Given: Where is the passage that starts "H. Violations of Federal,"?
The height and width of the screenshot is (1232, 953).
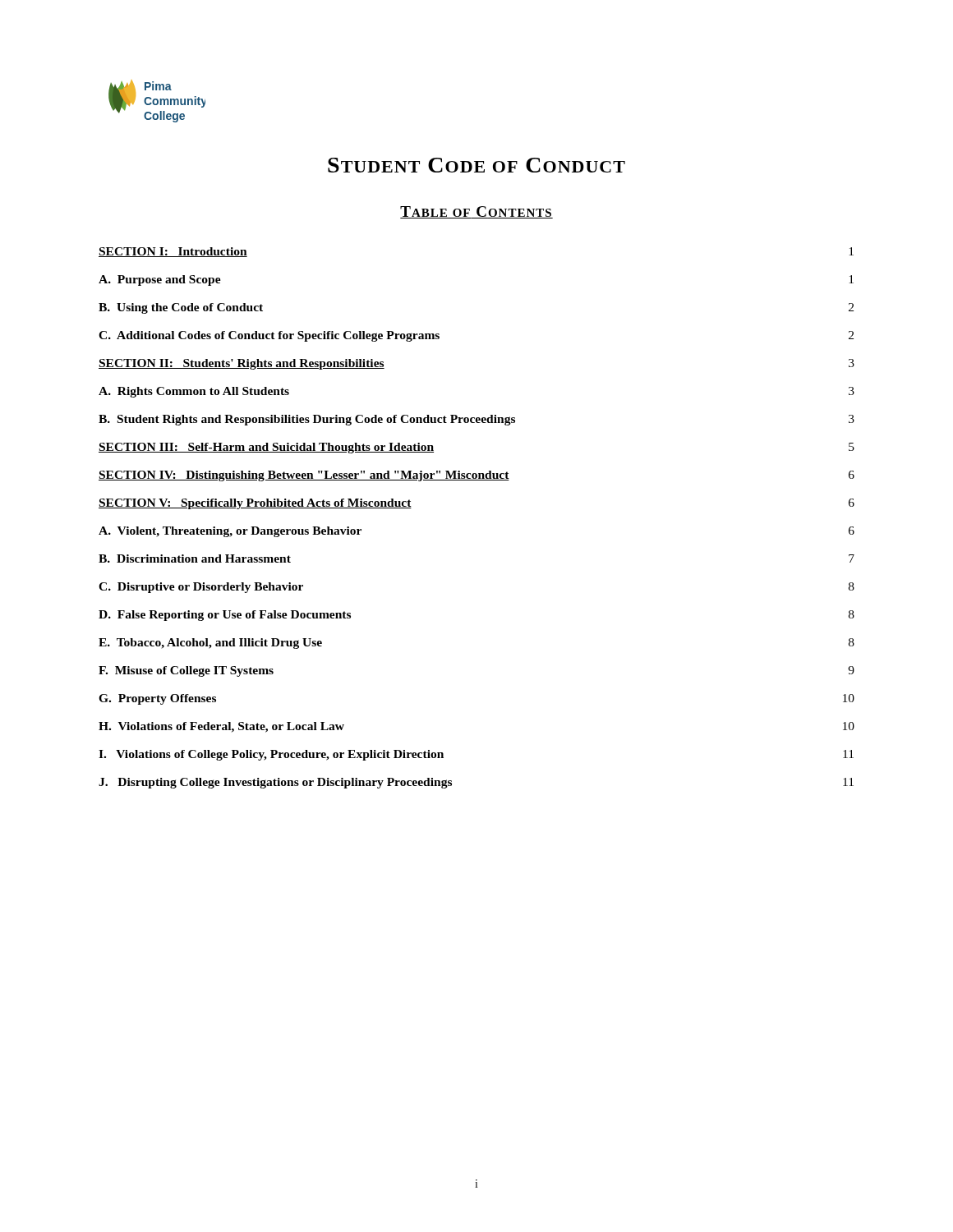Looking at the screenshot, I should [x=226, y=727].
